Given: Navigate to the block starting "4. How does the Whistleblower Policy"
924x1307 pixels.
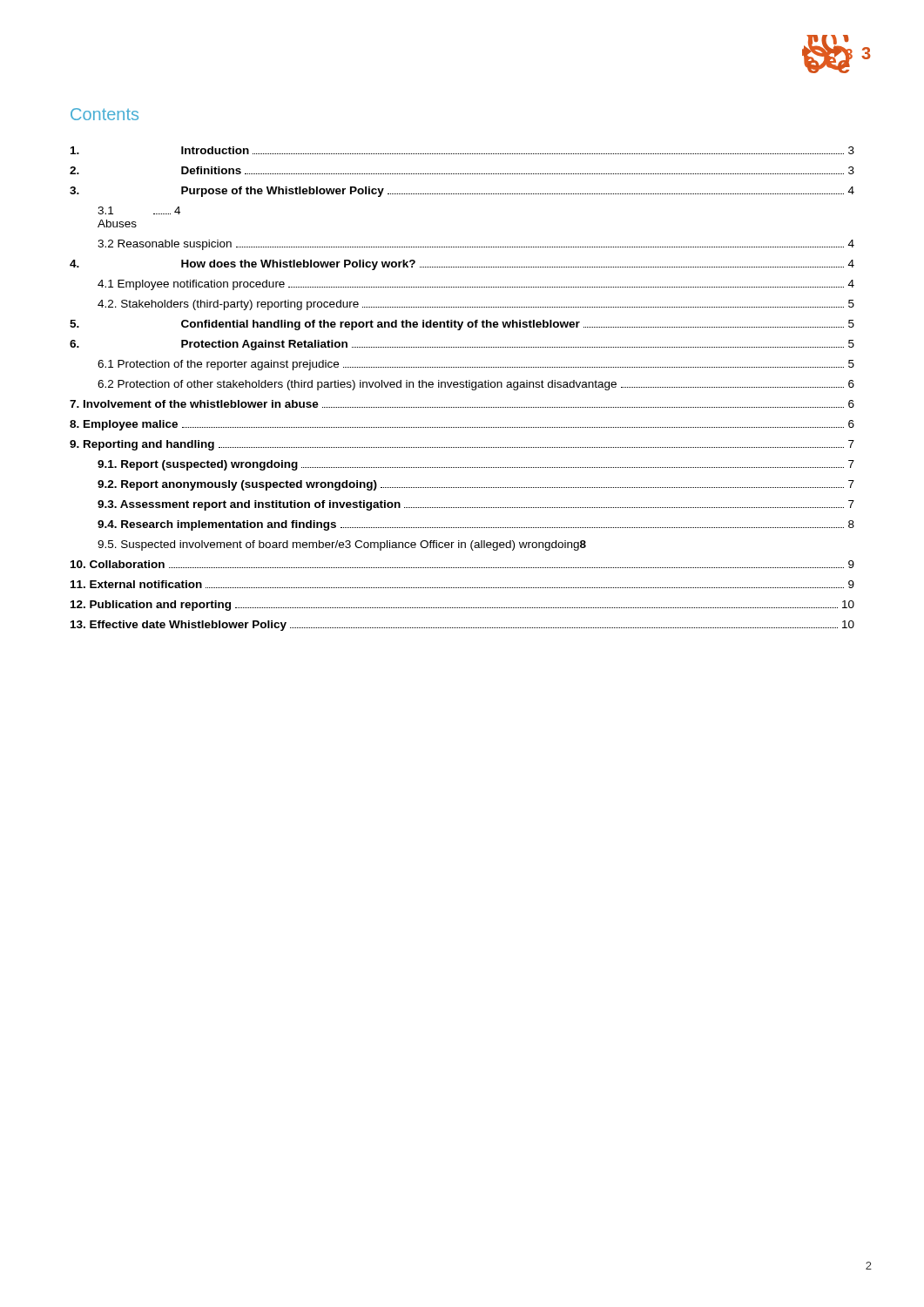Looking at the screenshot, I should (x=462, y=264).
